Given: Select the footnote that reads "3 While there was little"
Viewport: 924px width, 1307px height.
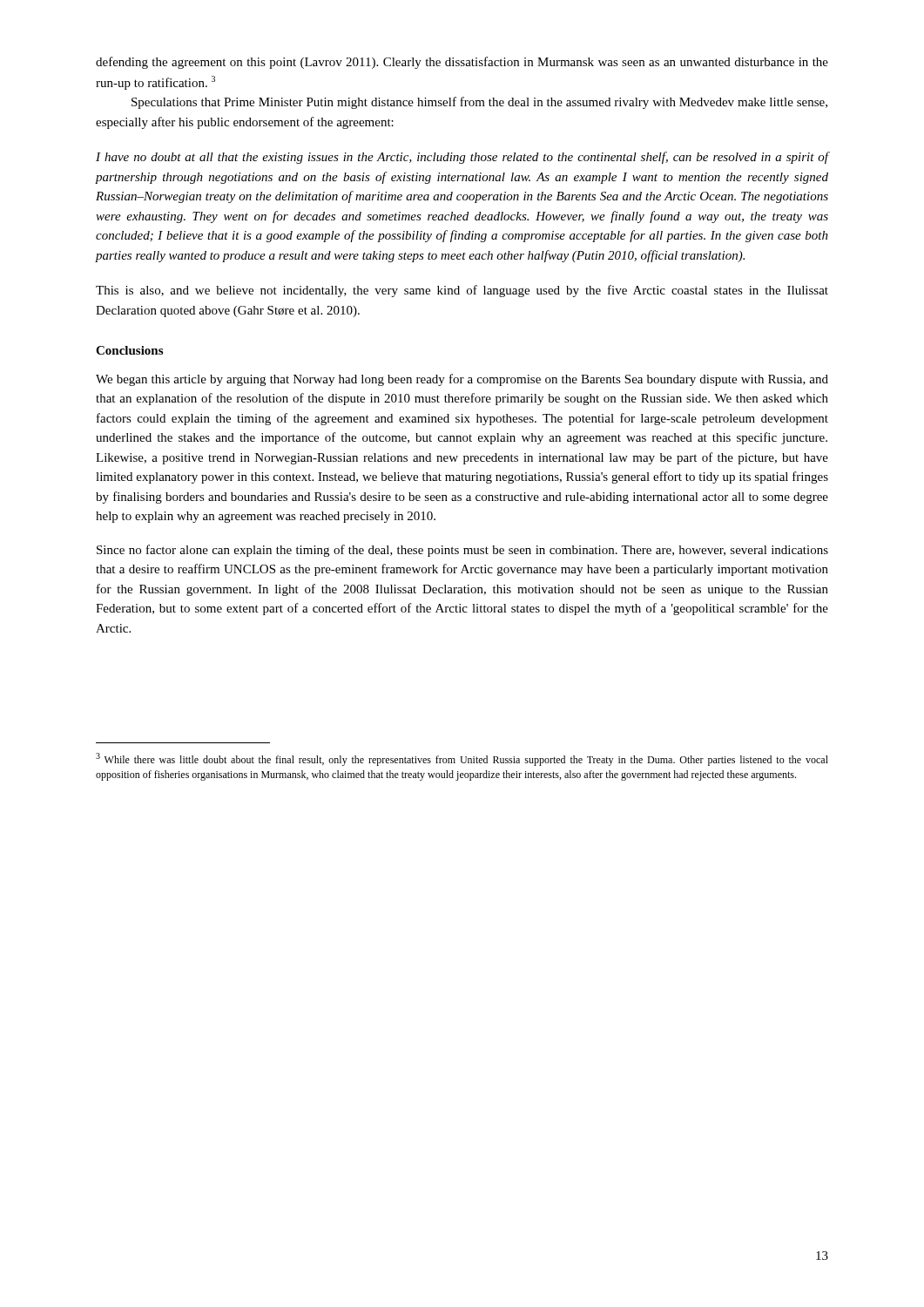Looking at the screenshot, I should (462, 766).
